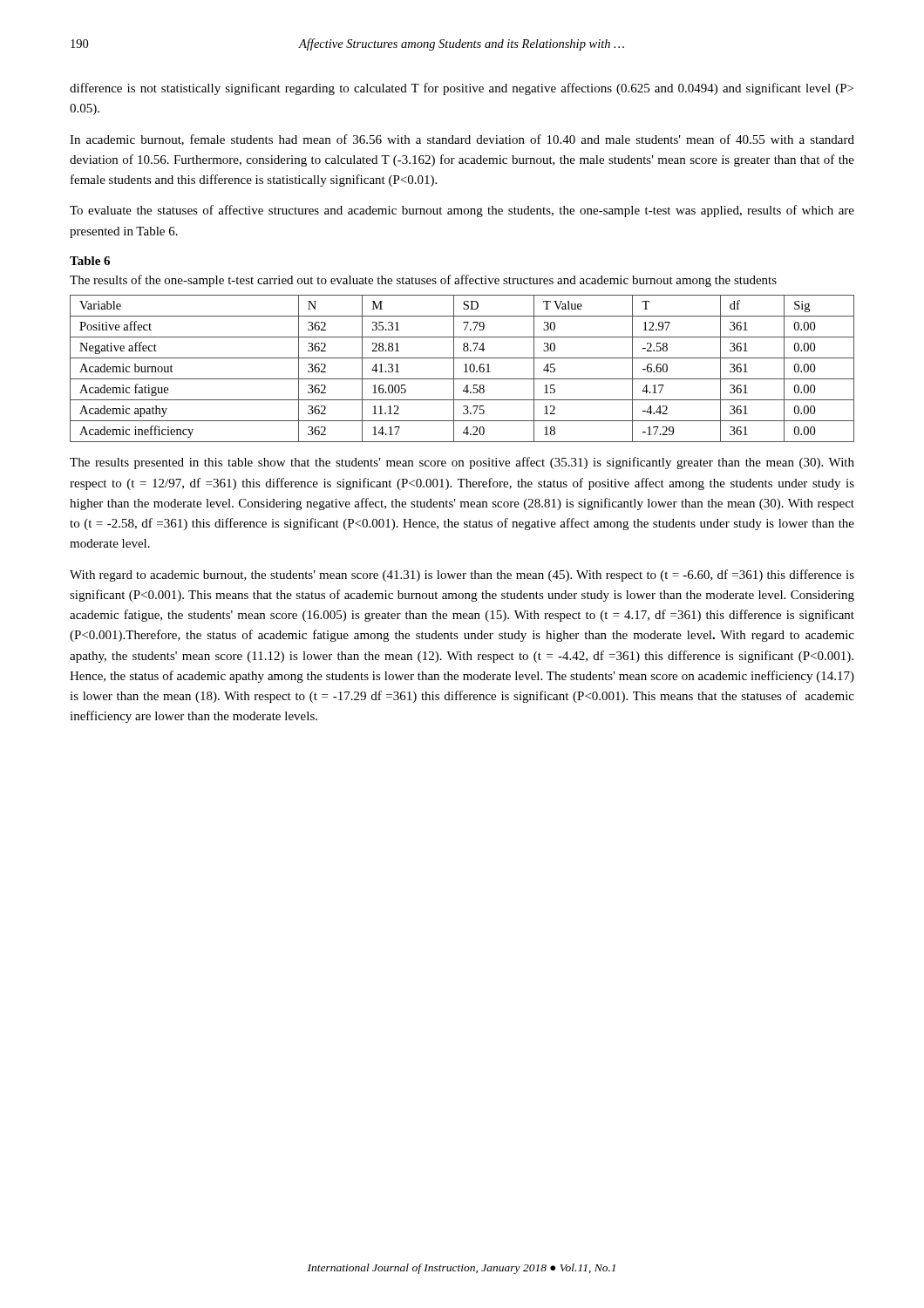Where is the passage that starts "With regard to academic burnout, the"?
This screenshot has height=1308, width=924.
tap(462, 646)
